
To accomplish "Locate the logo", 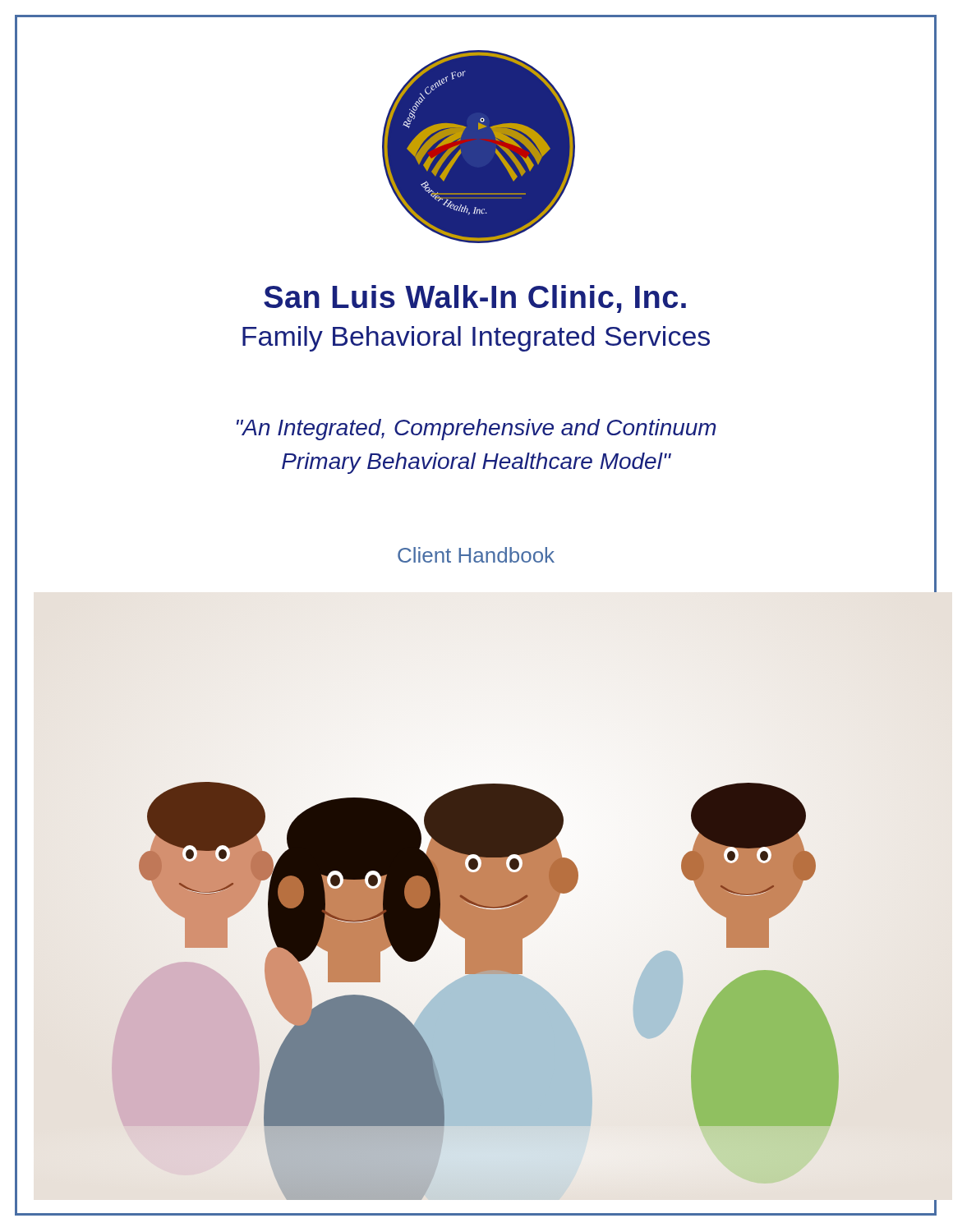I will click(478, 147).
